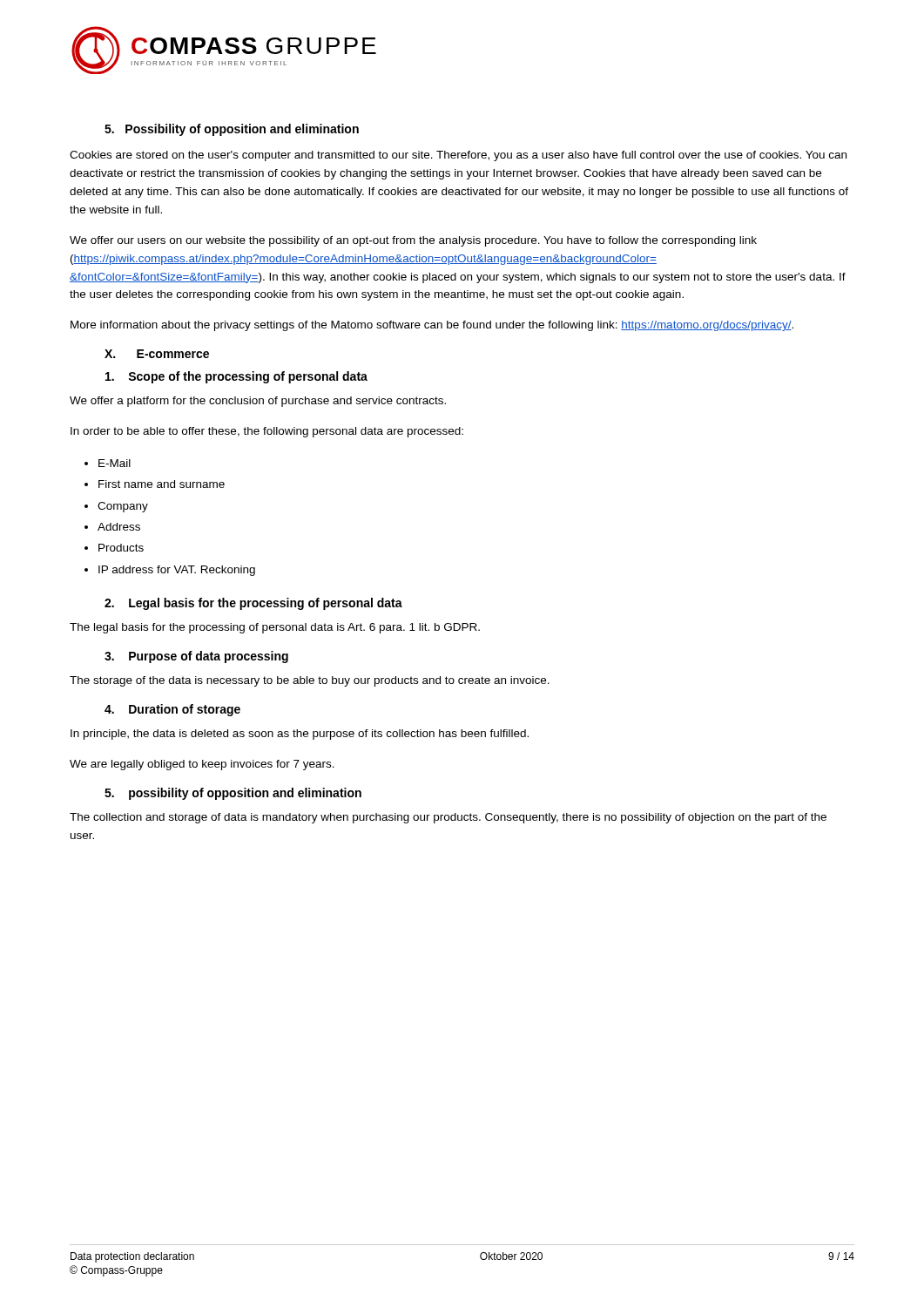924x1307 pixels.
Task: Find the text block that says "In principle, the data is"
Action: click(x=300, y=733)
